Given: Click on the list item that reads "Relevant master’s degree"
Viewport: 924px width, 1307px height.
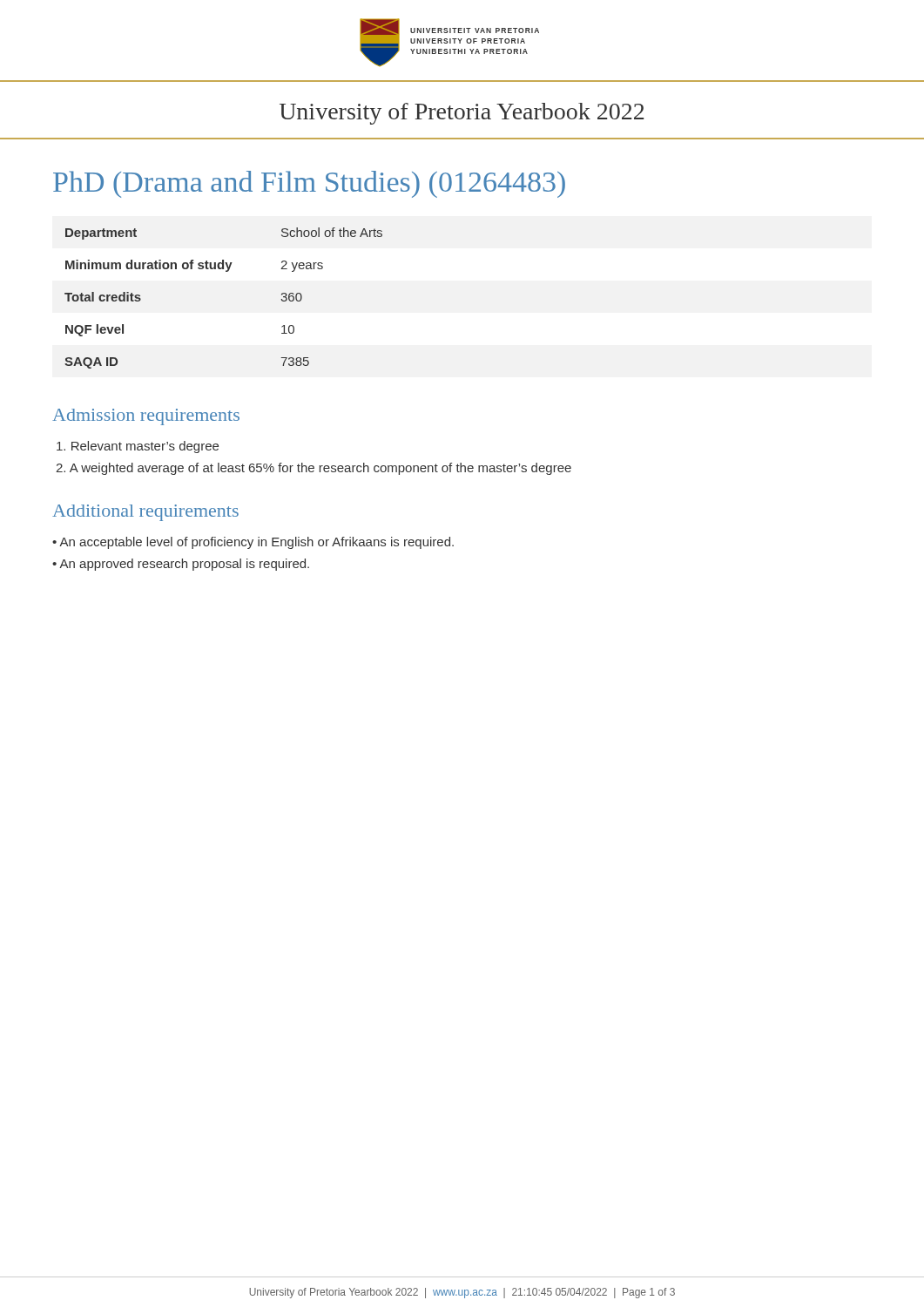Looking at the screenshot, I should (x=138, y=447).
